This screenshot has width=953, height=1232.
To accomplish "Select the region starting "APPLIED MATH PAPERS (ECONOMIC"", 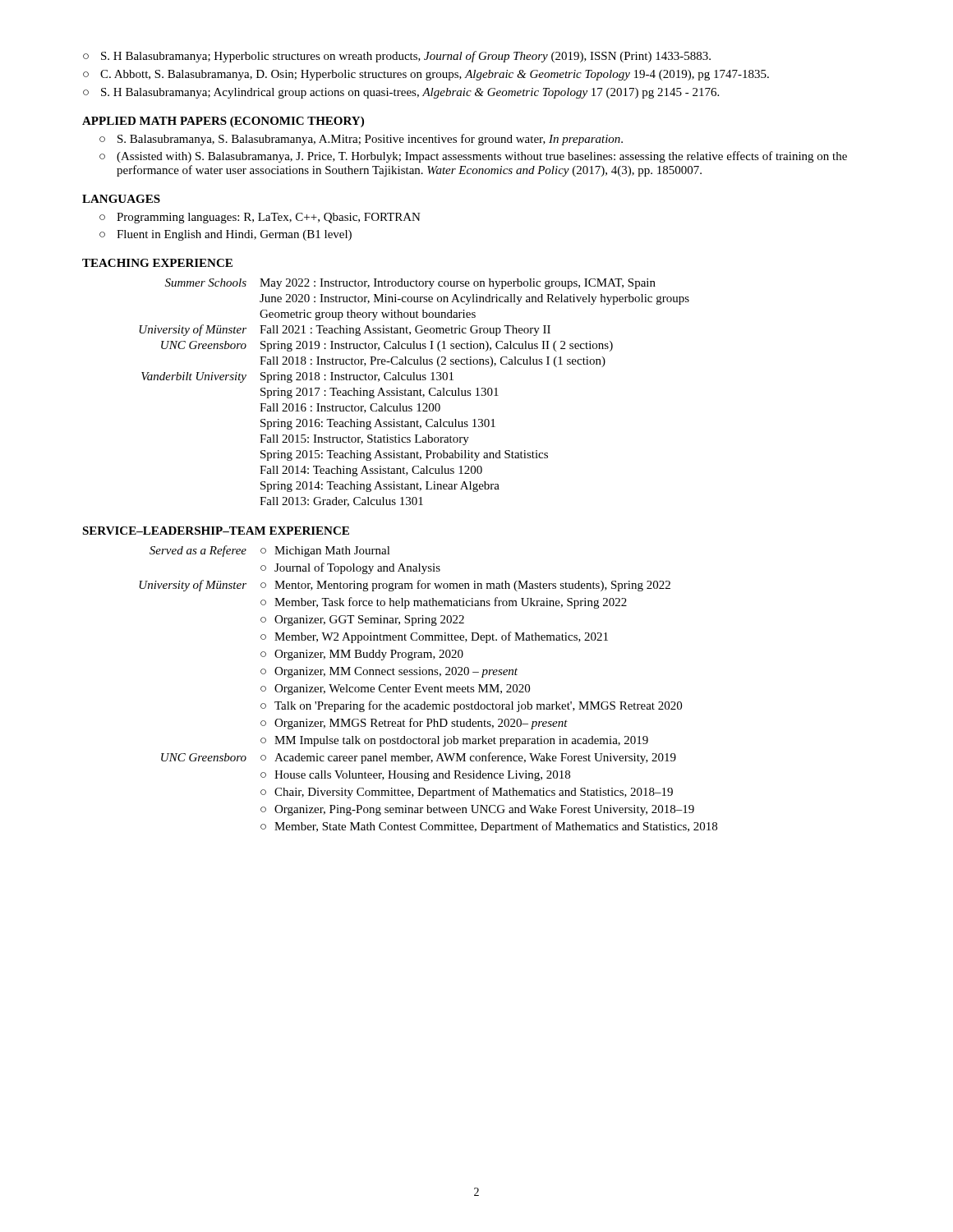I will click(x=223, y=121).
